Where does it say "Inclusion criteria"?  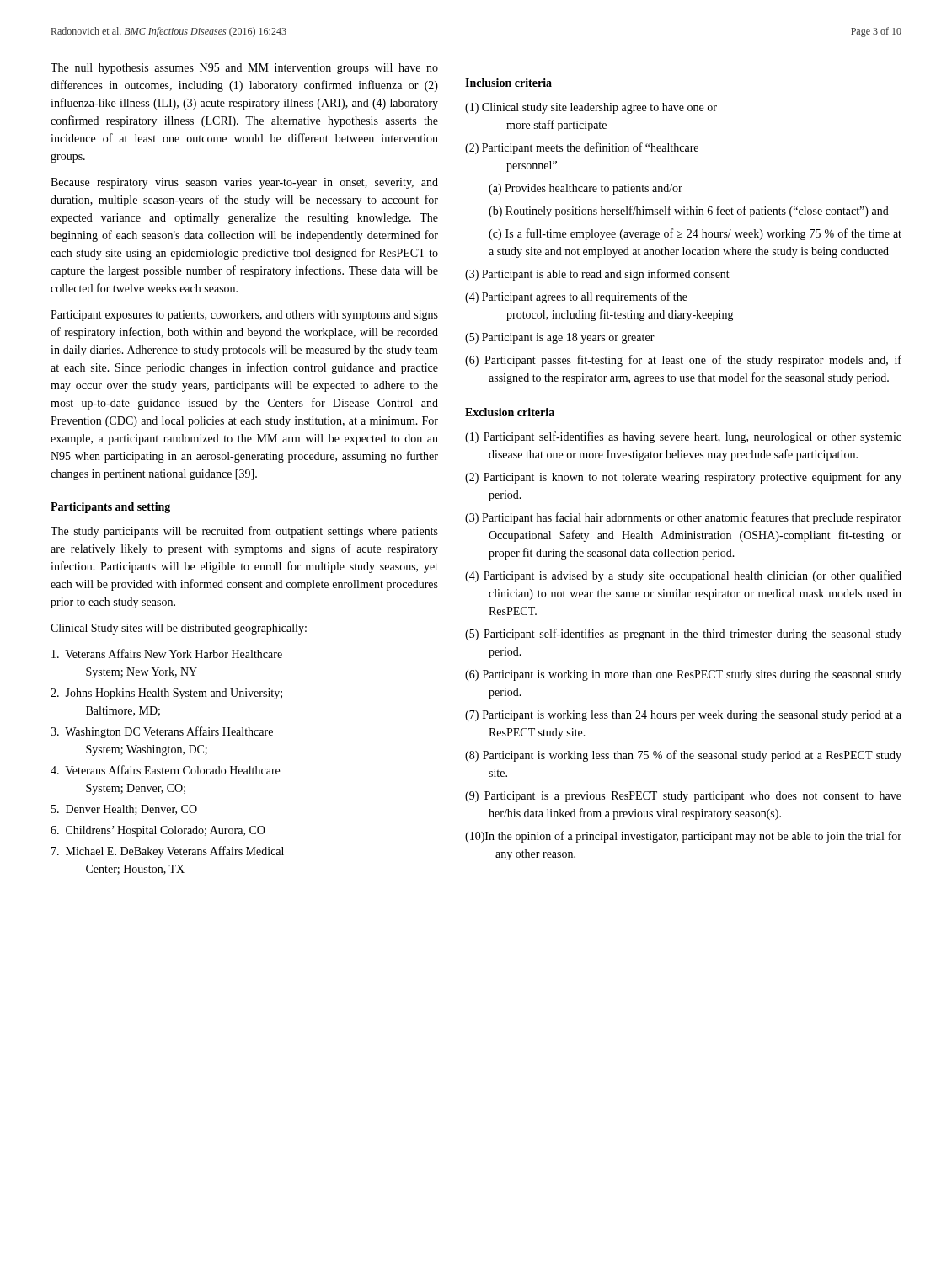[508, 83]
